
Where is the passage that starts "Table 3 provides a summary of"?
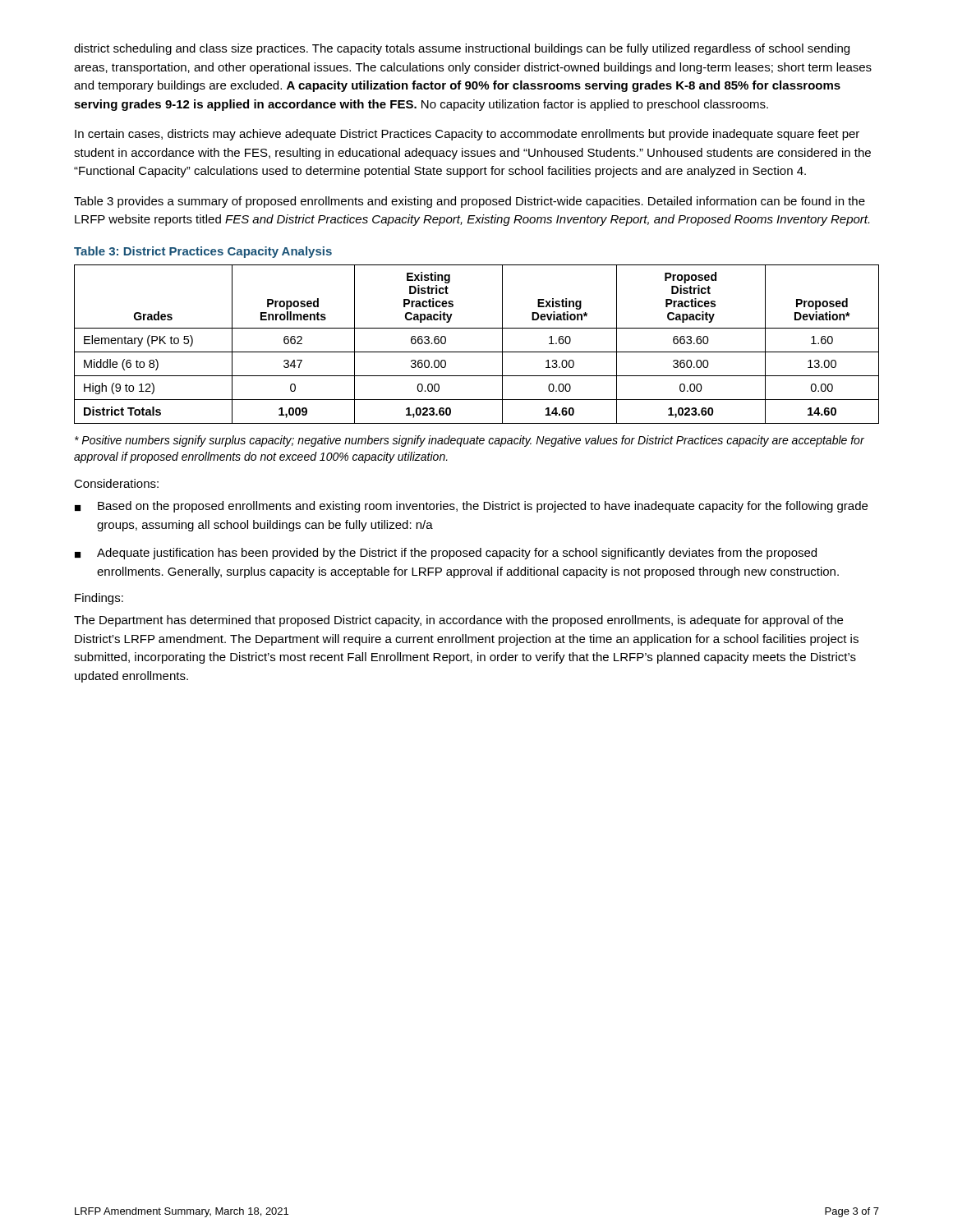pos(472,210)
